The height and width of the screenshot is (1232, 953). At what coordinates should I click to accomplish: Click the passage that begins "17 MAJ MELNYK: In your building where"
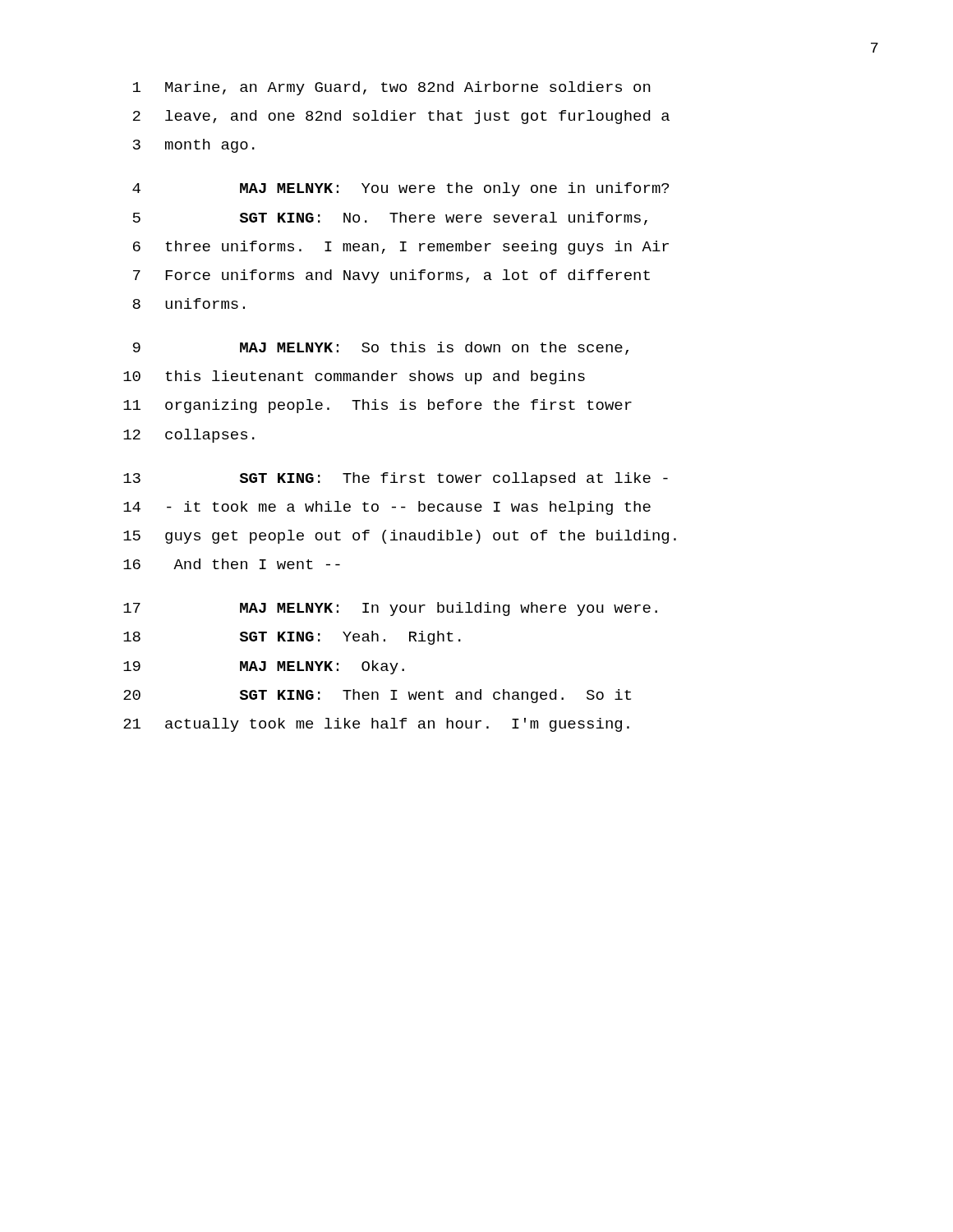click(x=390, y=609)
